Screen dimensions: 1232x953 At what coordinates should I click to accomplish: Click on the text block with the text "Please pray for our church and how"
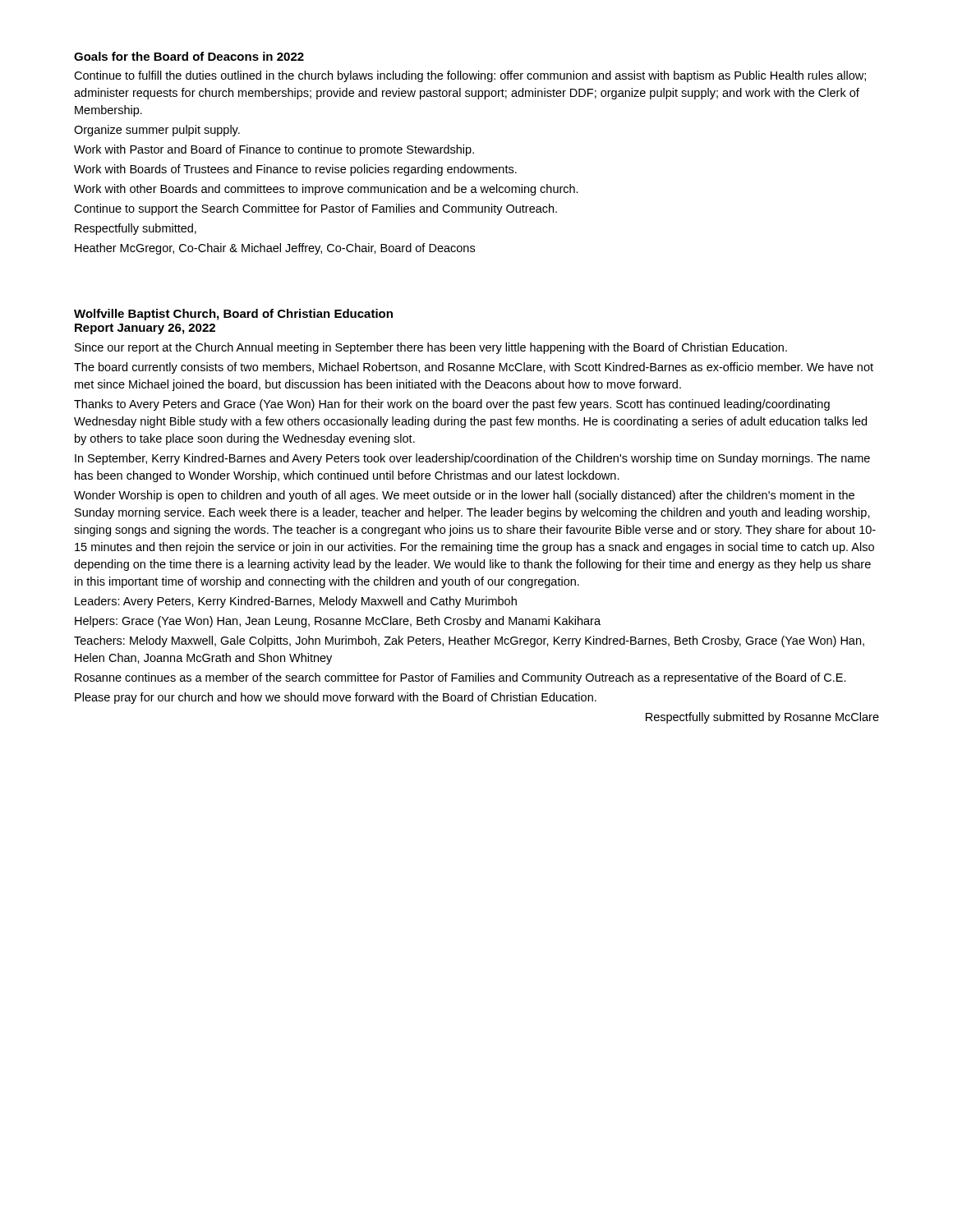336,698
